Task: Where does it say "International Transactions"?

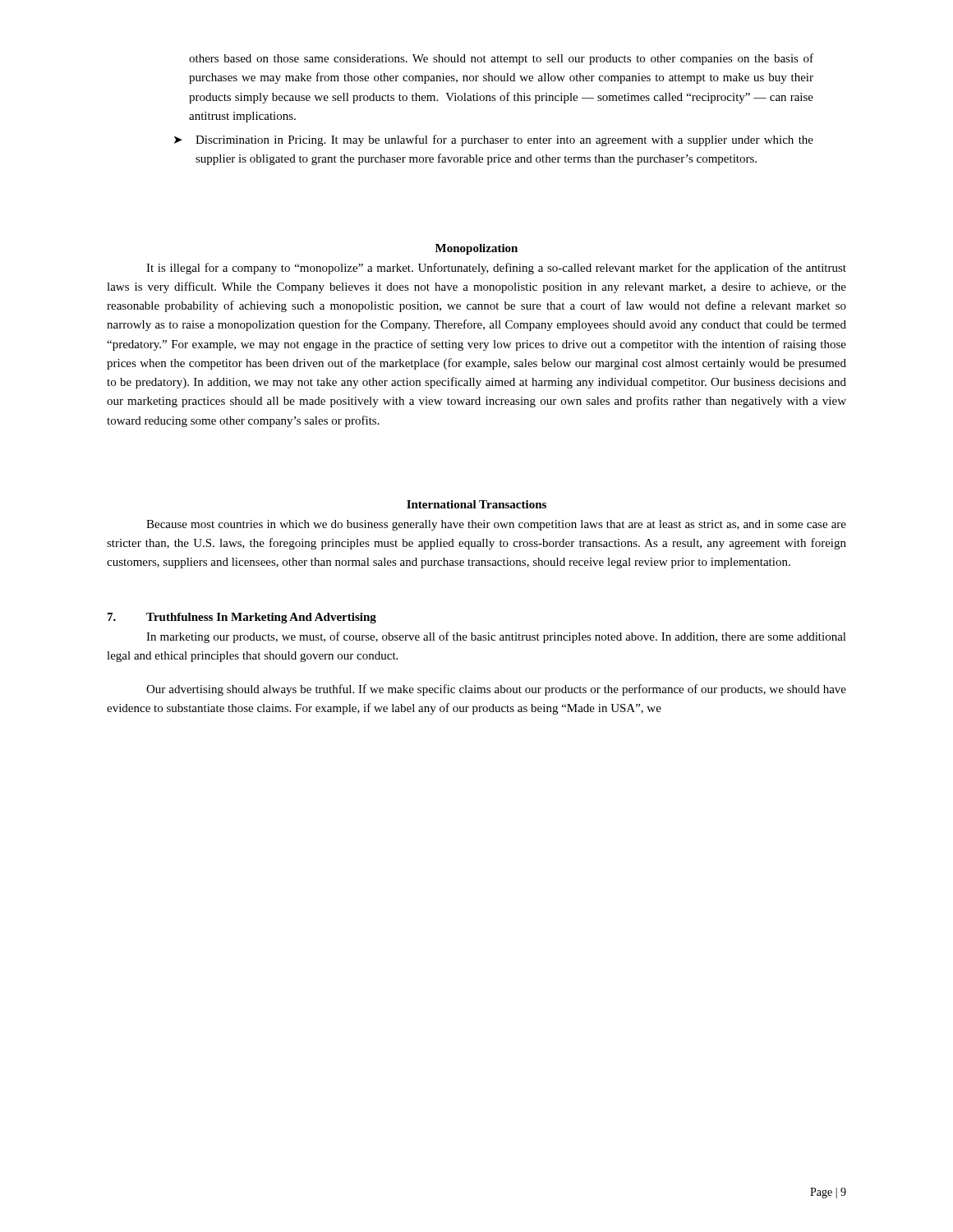Action: [476, 504]
